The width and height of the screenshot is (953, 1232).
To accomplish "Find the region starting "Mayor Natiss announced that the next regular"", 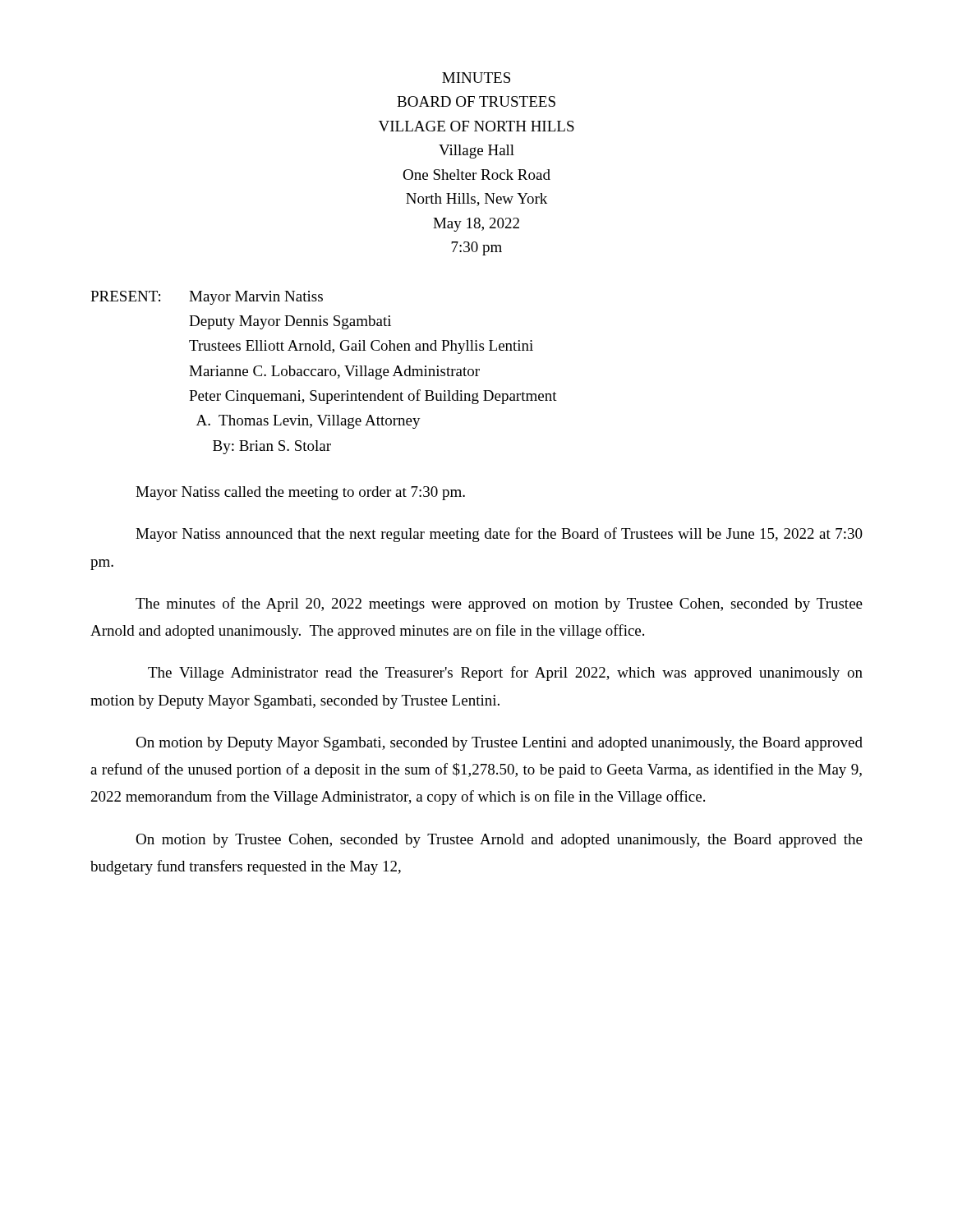I will [x=476, y=548].
